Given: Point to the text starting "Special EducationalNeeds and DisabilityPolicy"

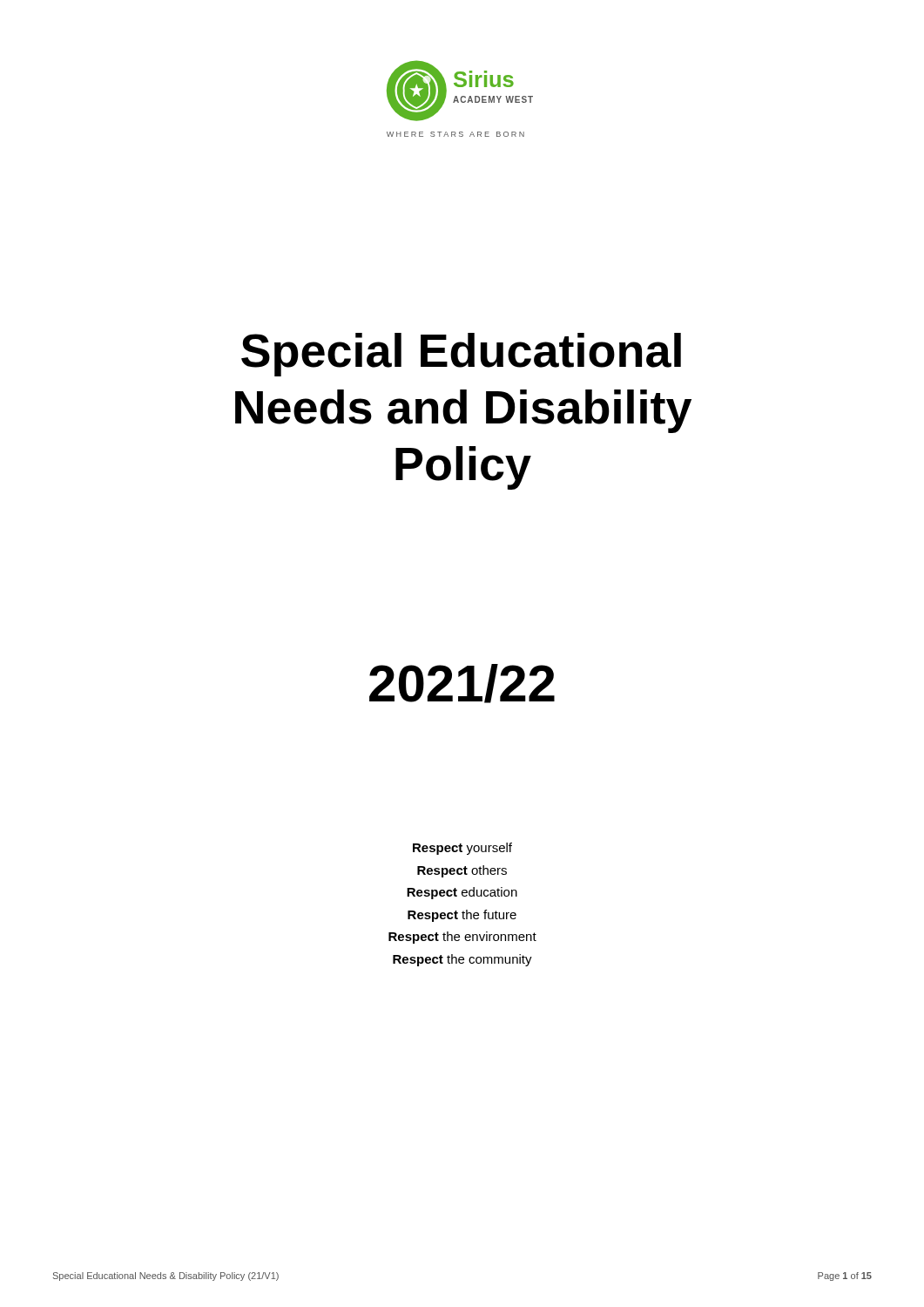Looking at the screenshot, I should point(462,407).
